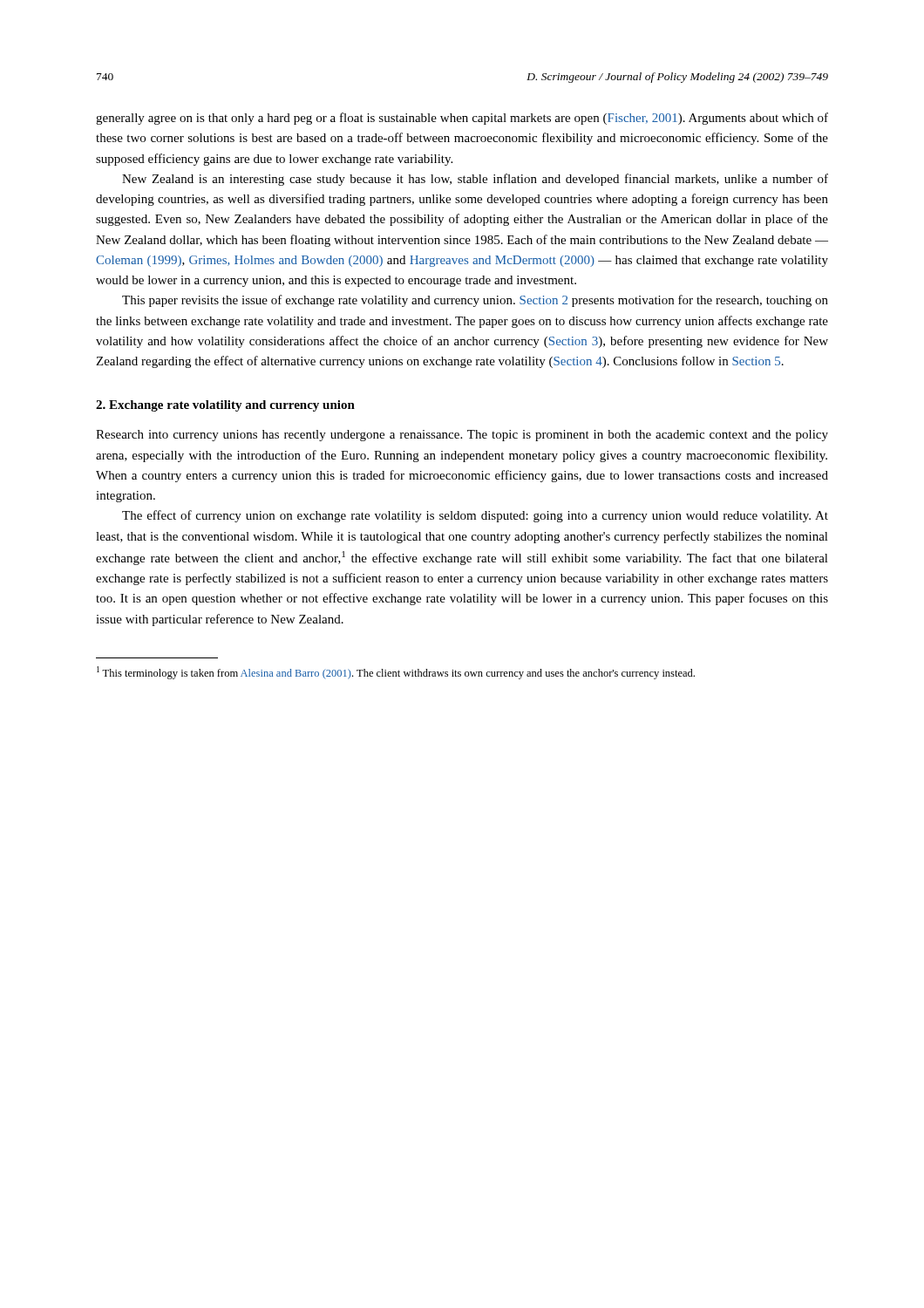Click on the text block starting "generally agree on is that only a hard"

point(462,139)
